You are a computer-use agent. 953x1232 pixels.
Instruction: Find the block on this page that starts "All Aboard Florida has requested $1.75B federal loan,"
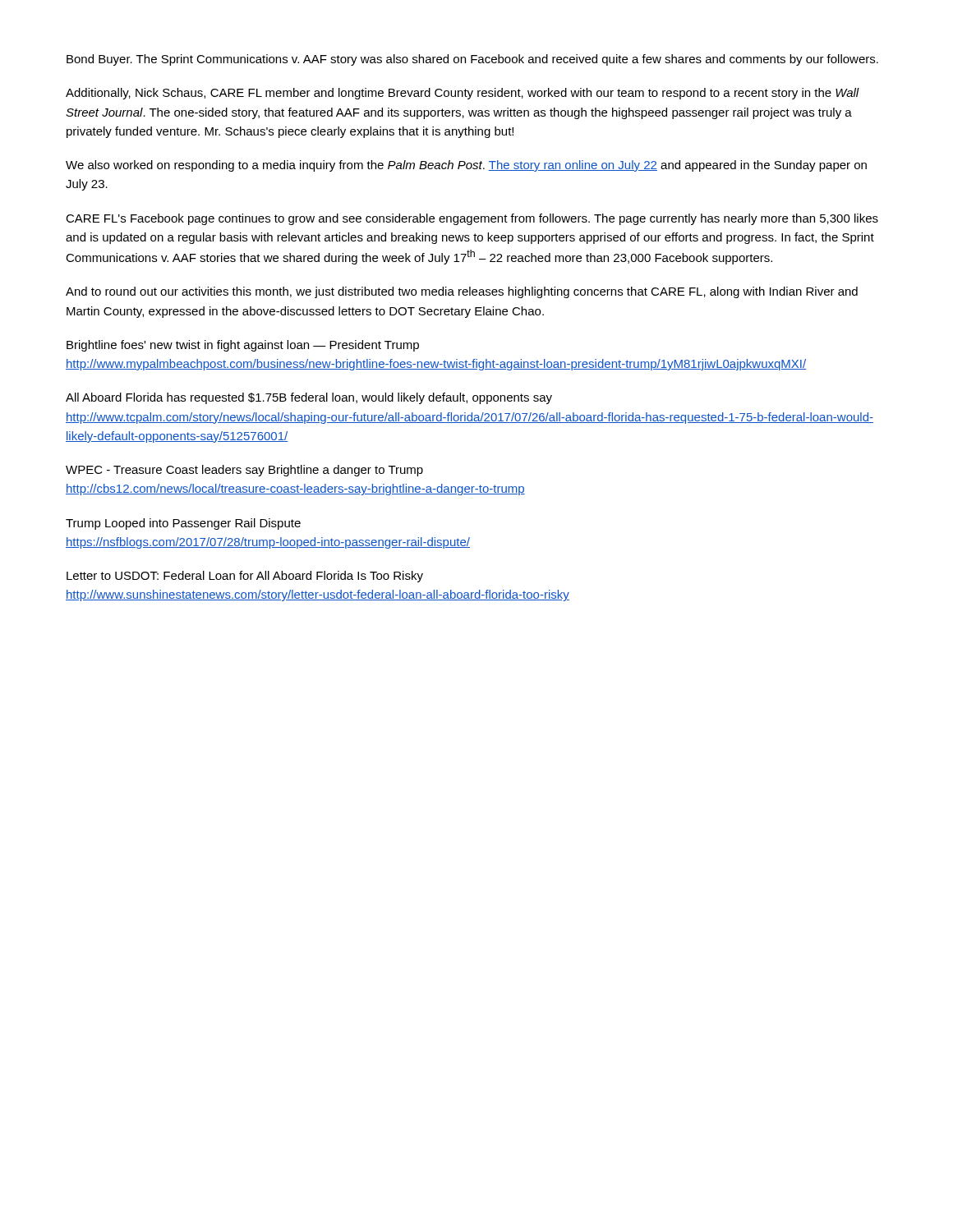coord(470,416)
